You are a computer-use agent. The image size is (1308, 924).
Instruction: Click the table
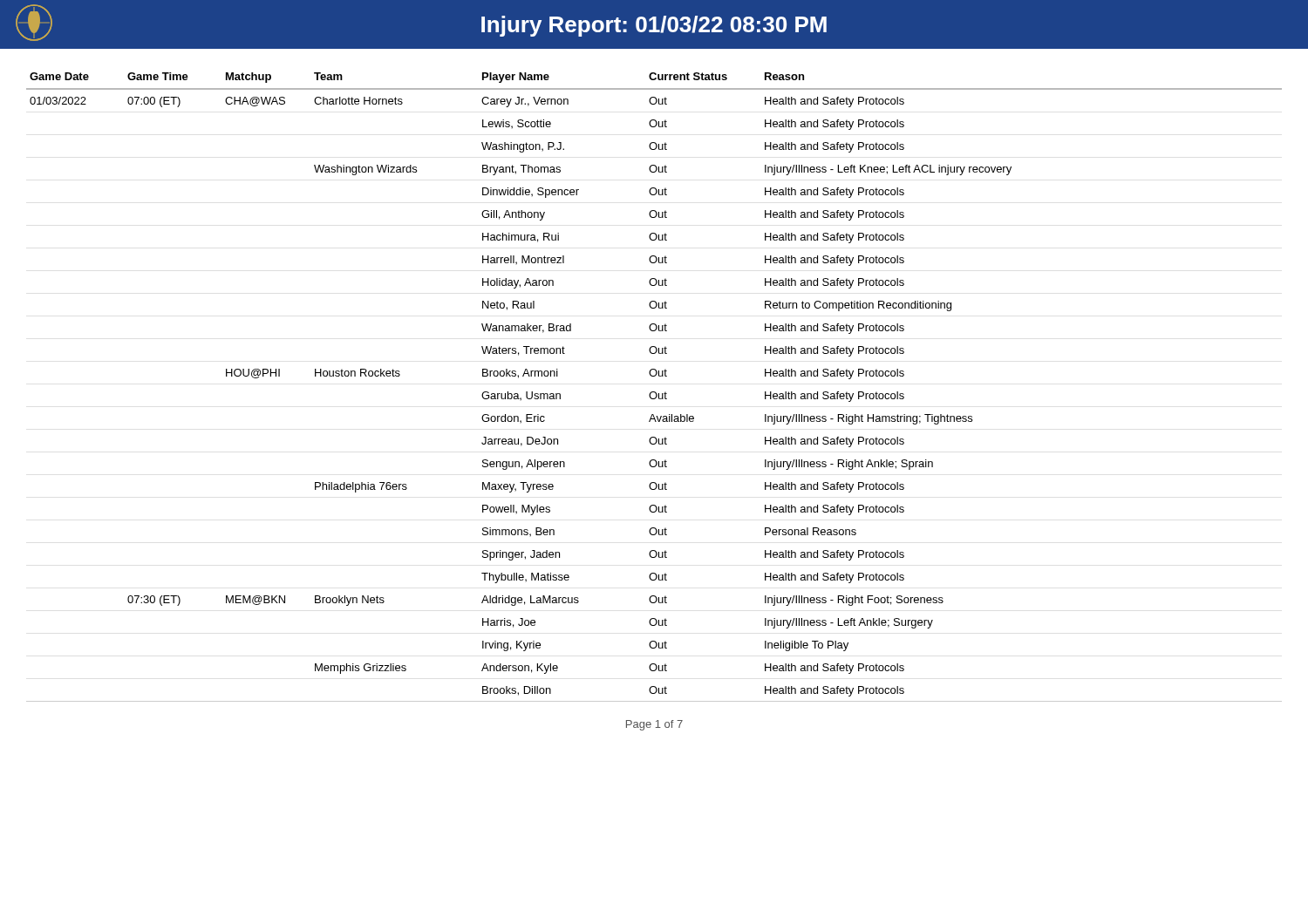pos(654,383)
